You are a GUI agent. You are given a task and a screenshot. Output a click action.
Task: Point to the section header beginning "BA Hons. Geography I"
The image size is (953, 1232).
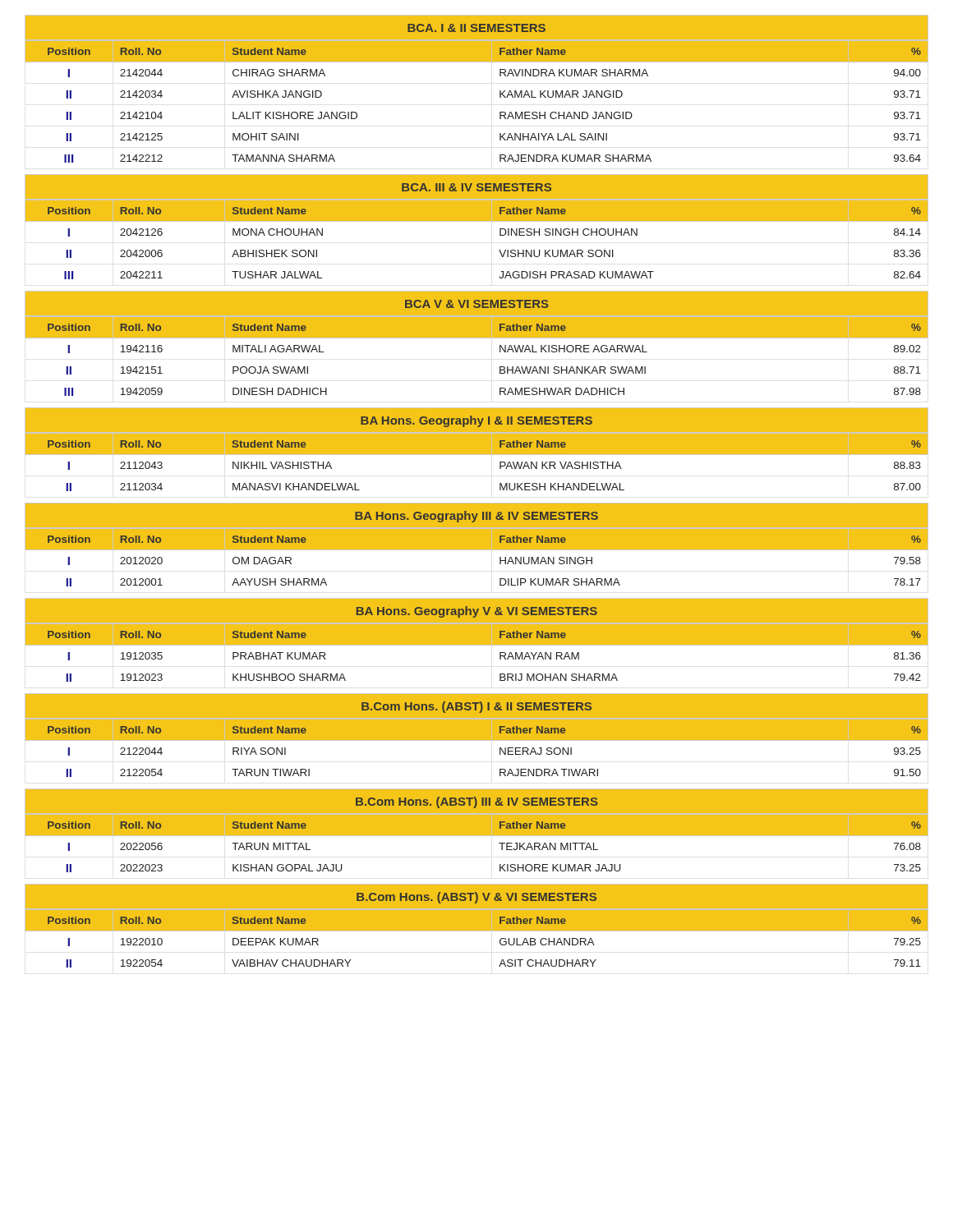(476, 420)
